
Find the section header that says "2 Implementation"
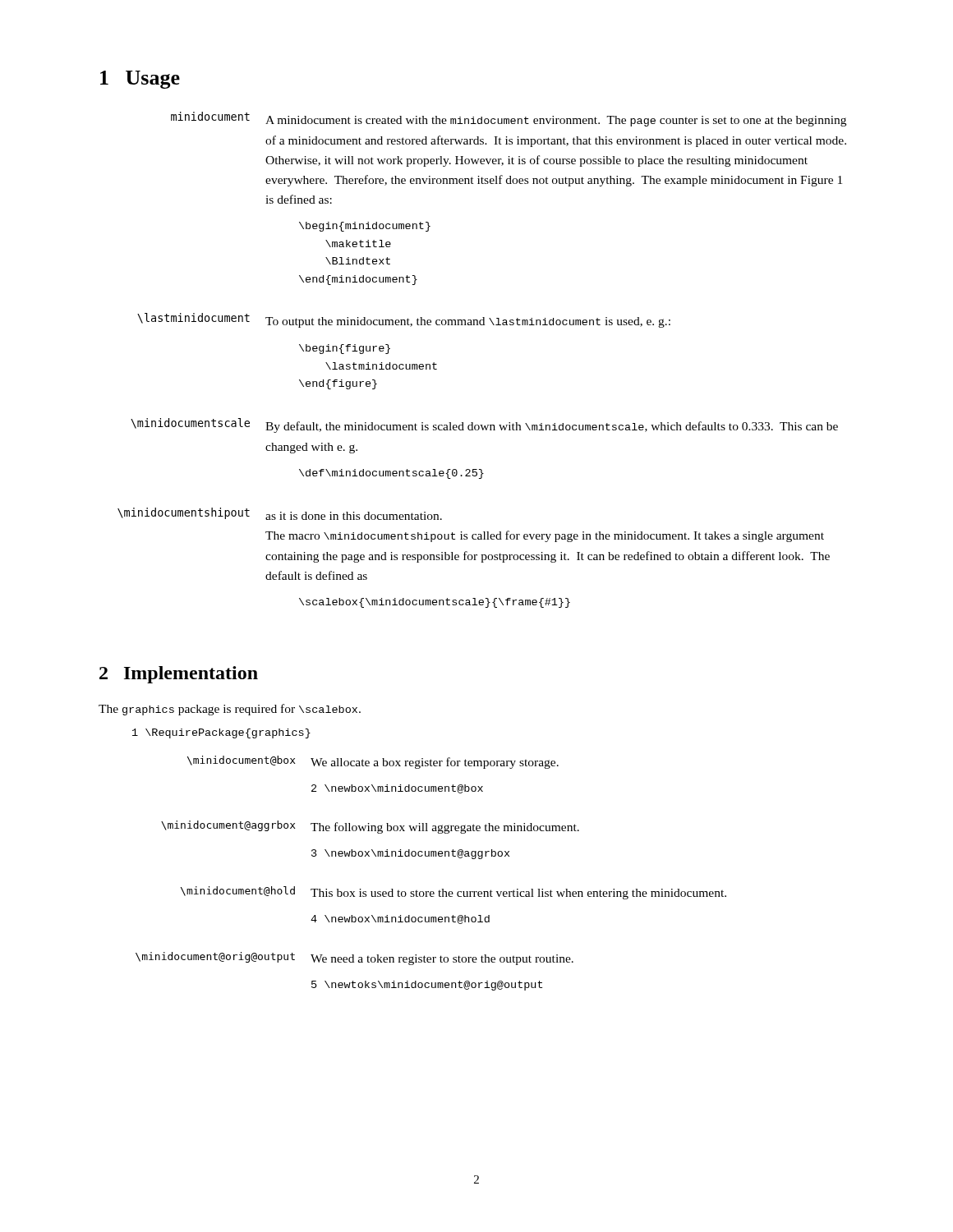pos(179,675)
